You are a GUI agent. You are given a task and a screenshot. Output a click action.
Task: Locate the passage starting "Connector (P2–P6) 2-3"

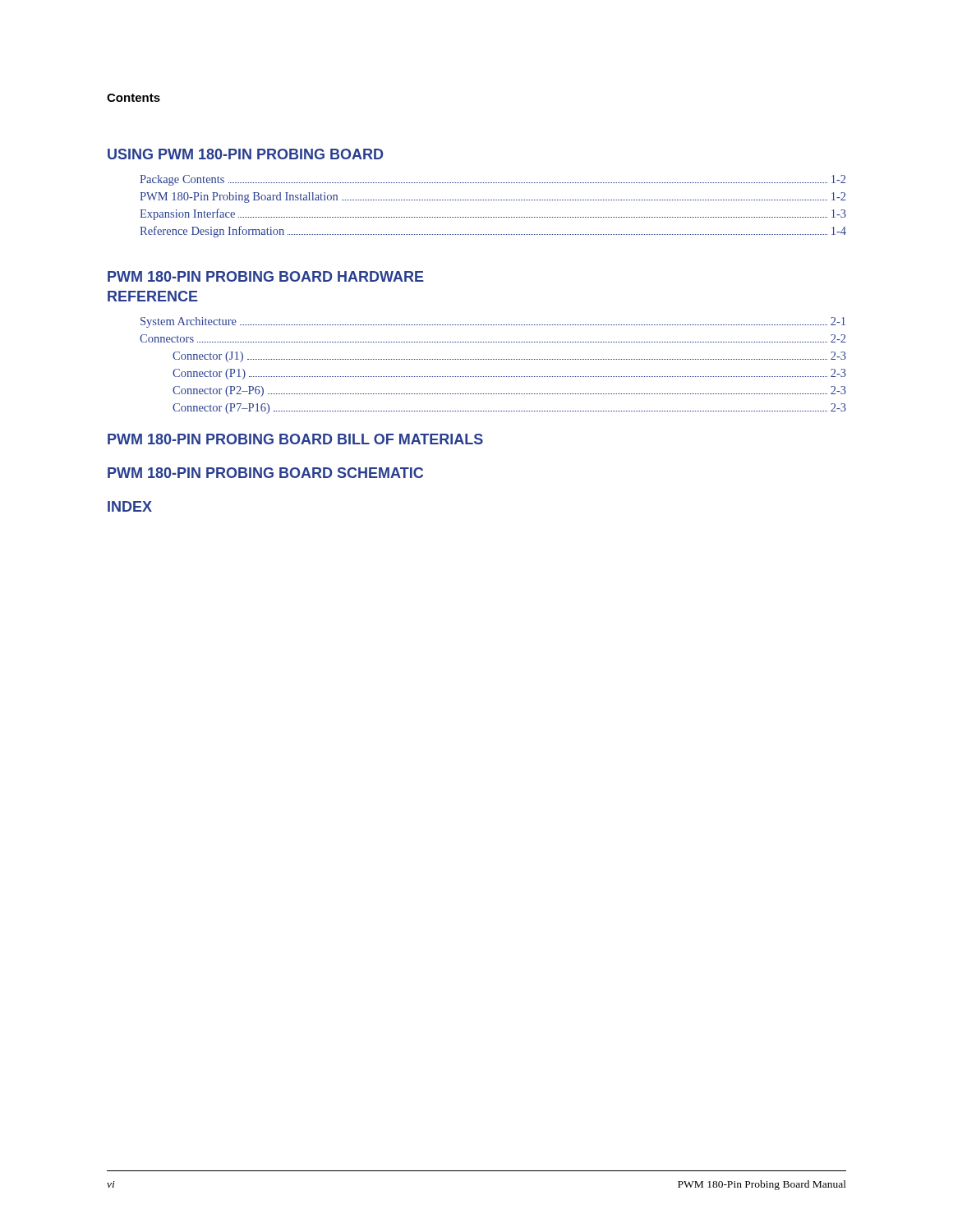509,391
